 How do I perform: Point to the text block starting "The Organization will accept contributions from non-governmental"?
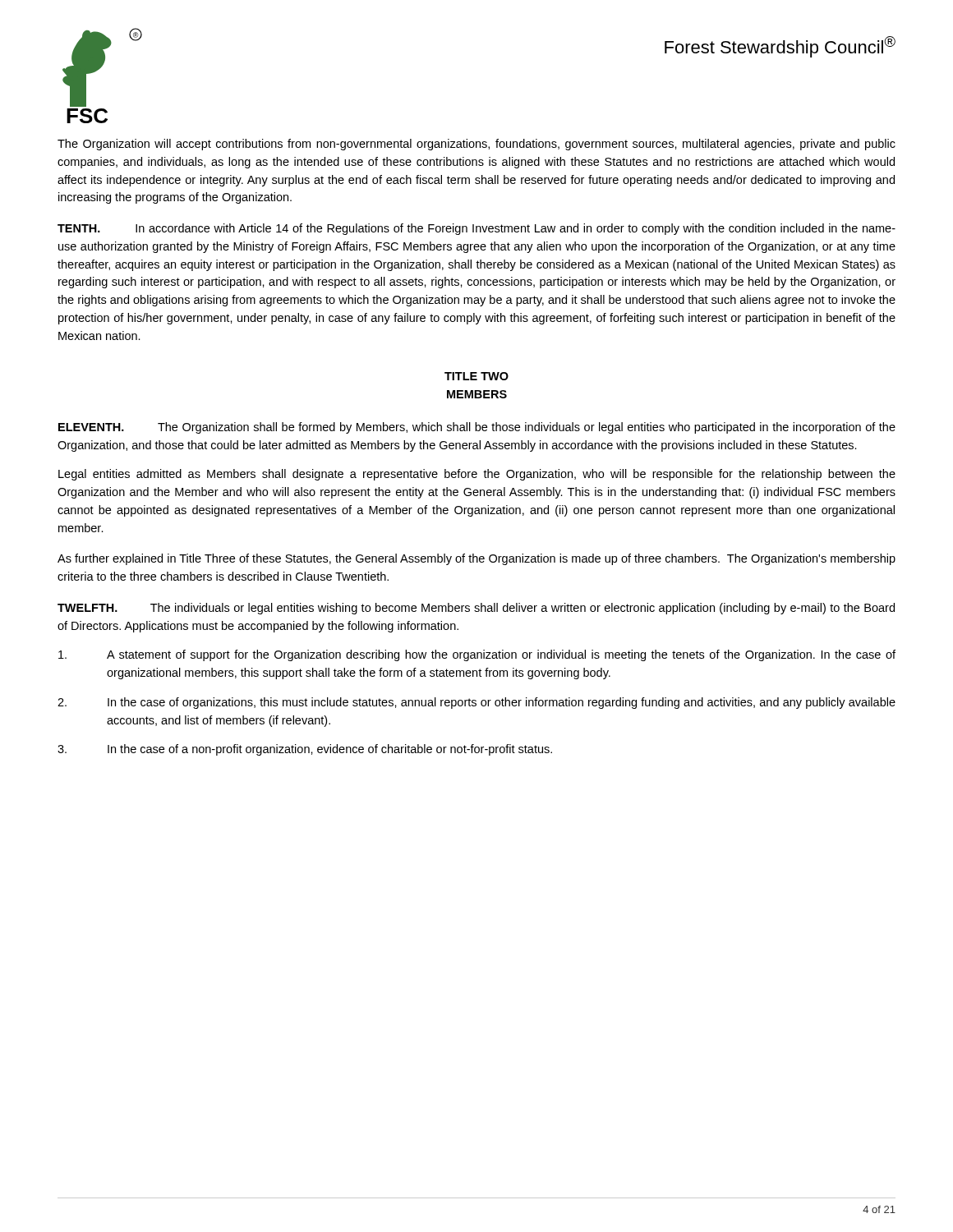476,171
